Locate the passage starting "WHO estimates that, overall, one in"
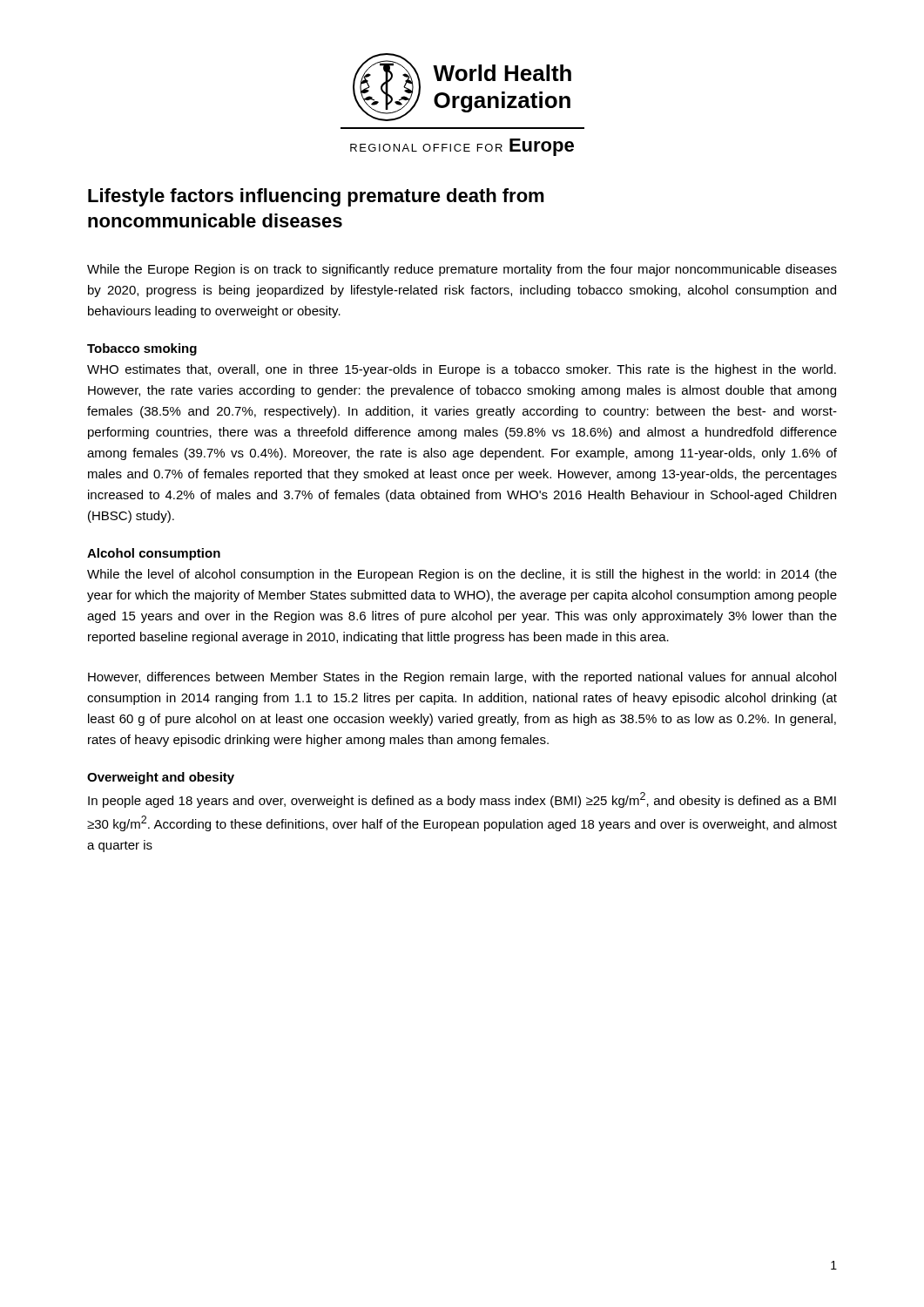 (462, 442)
